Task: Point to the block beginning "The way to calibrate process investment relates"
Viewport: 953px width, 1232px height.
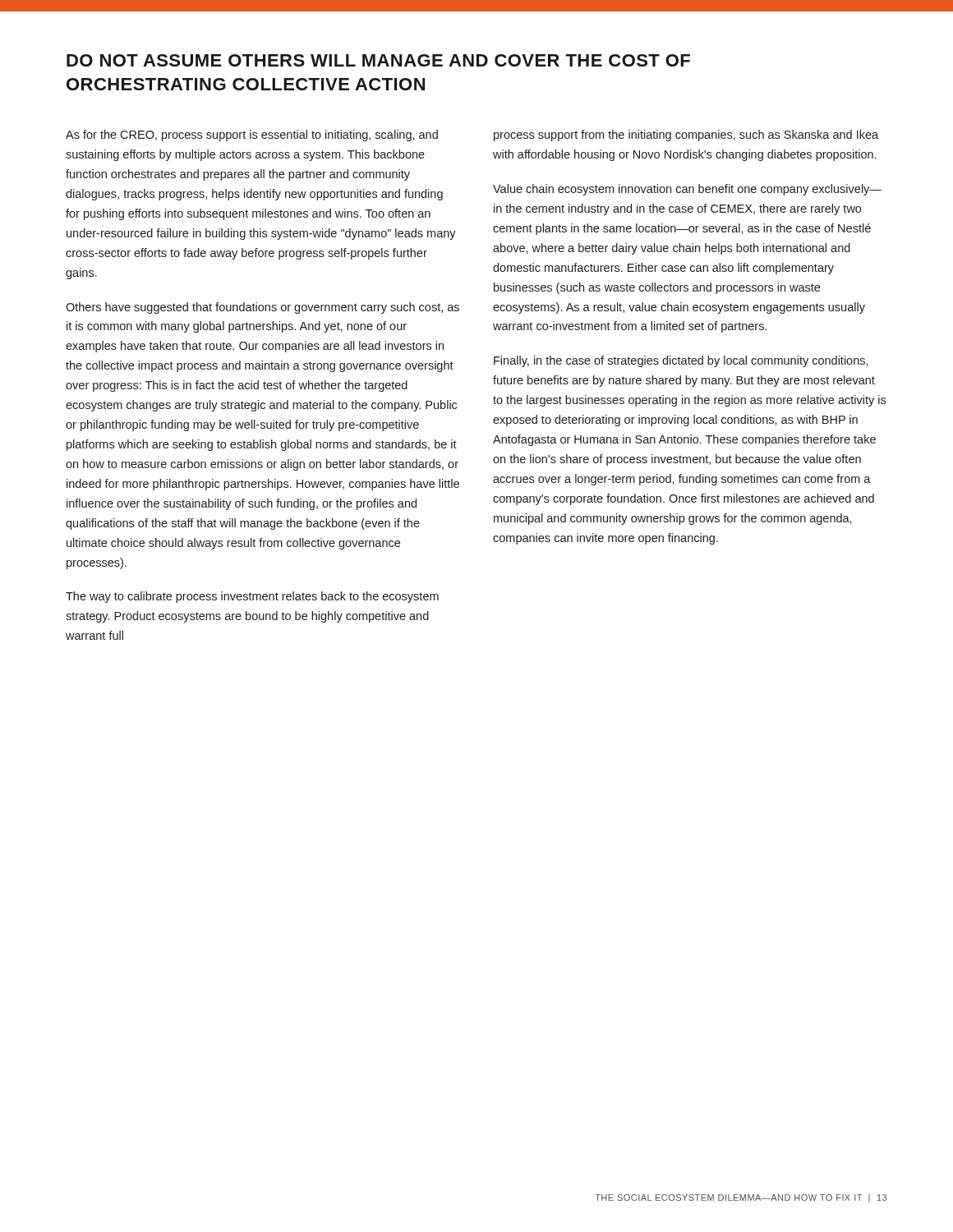Action: point(263,617)
